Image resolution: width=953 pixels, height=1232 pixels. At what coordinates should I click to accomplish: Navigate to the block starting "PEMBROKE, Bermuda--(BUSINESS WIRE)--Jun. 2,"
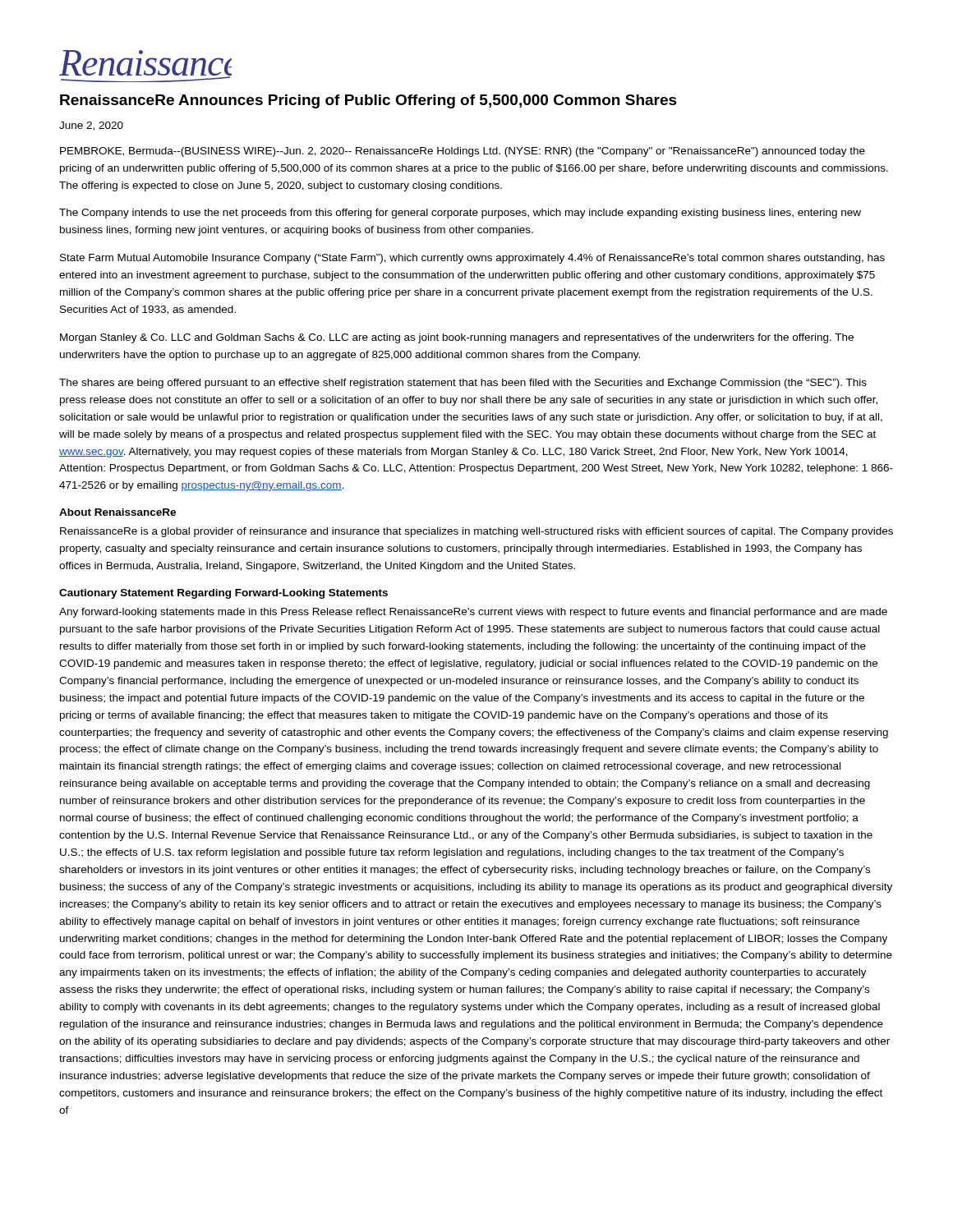474,168
